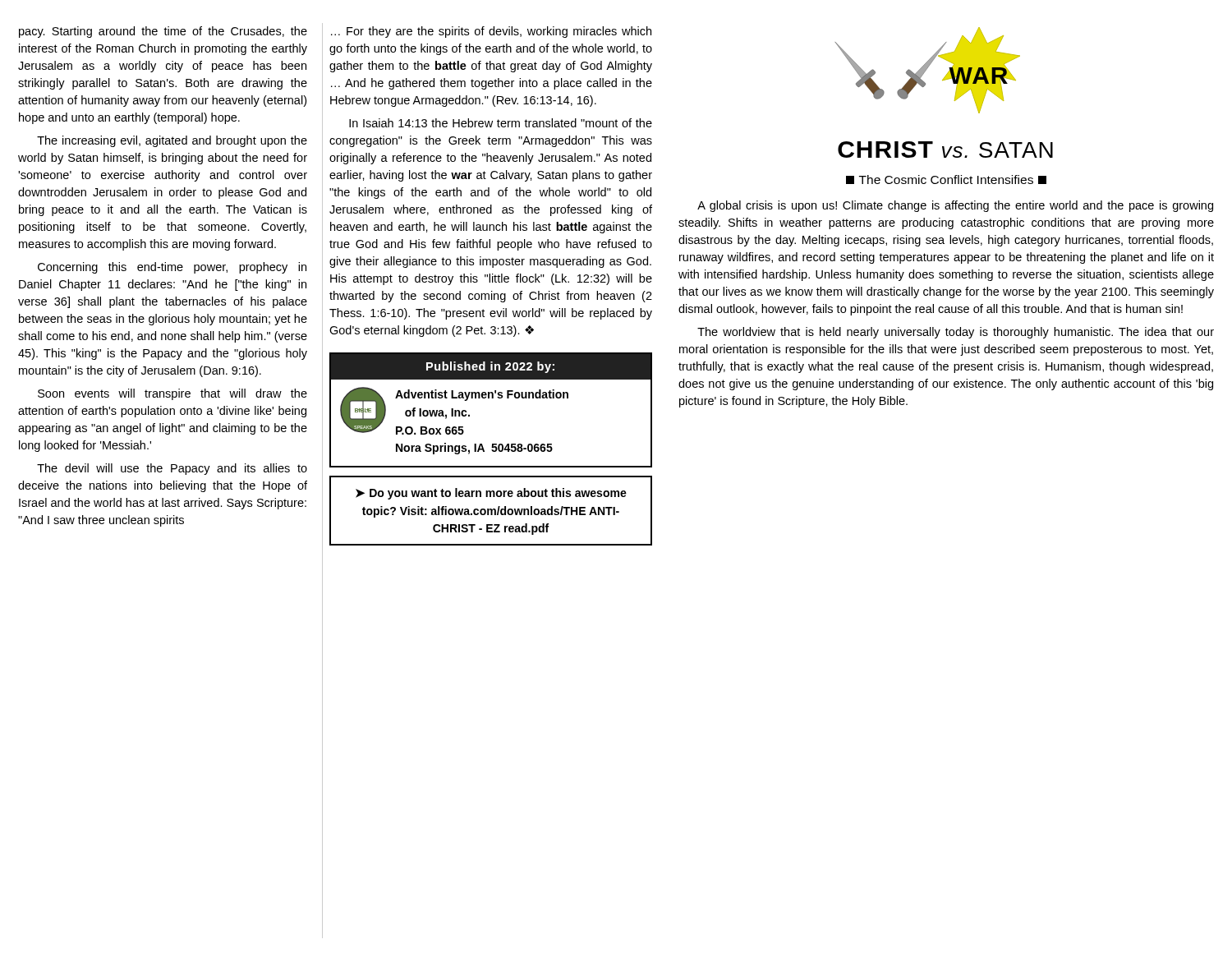Click the passage that begins "pacy. Starting around the time of"
The height and width of the screenshot is (953, 1232).
163,276
